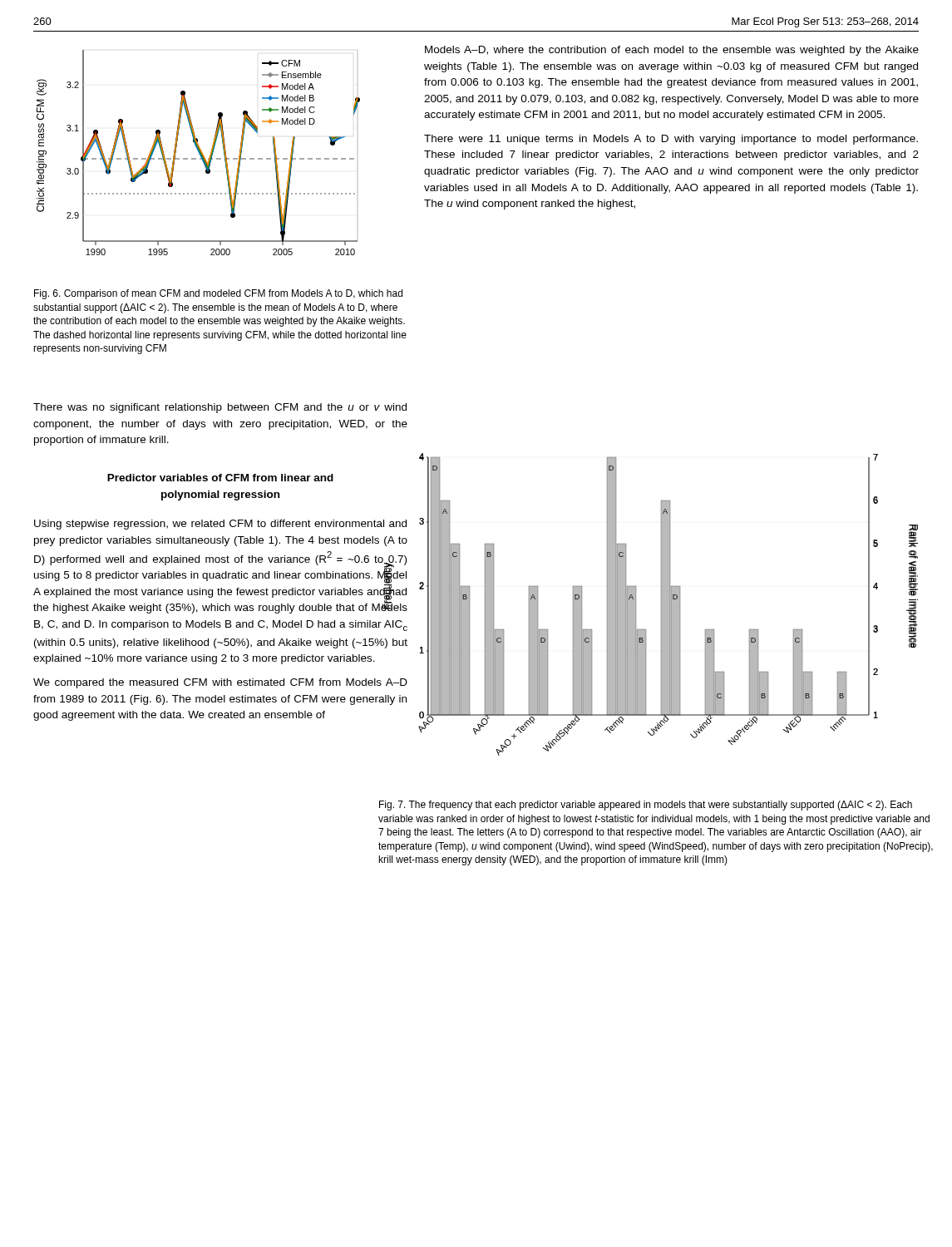
Task: Point to the section header beginning "Predictor variables of CFM from"
Action: point(220,486)
